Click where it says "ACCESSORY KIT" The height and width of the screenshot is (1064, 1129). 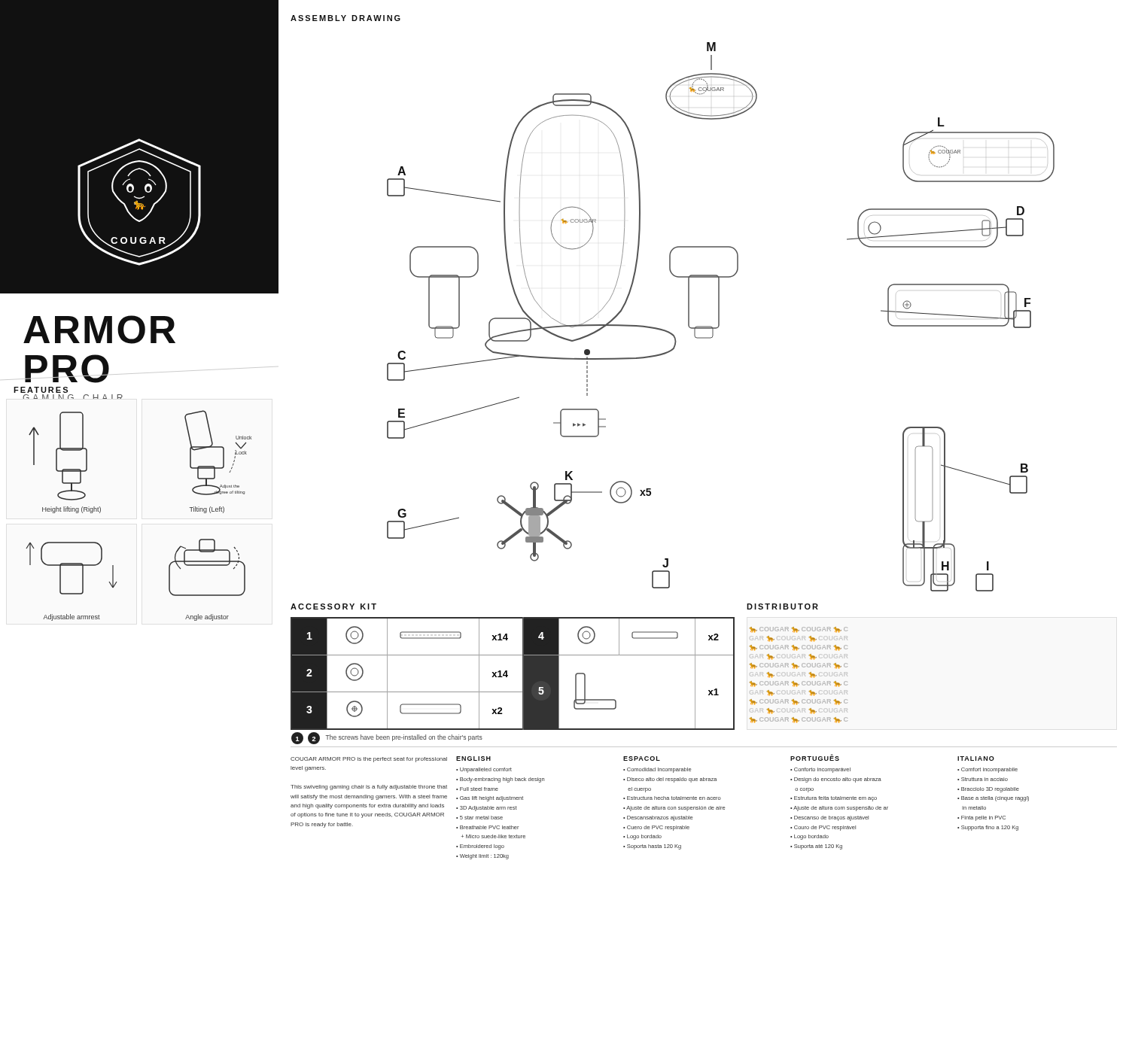pyautogui.click(x=334, y=607)
